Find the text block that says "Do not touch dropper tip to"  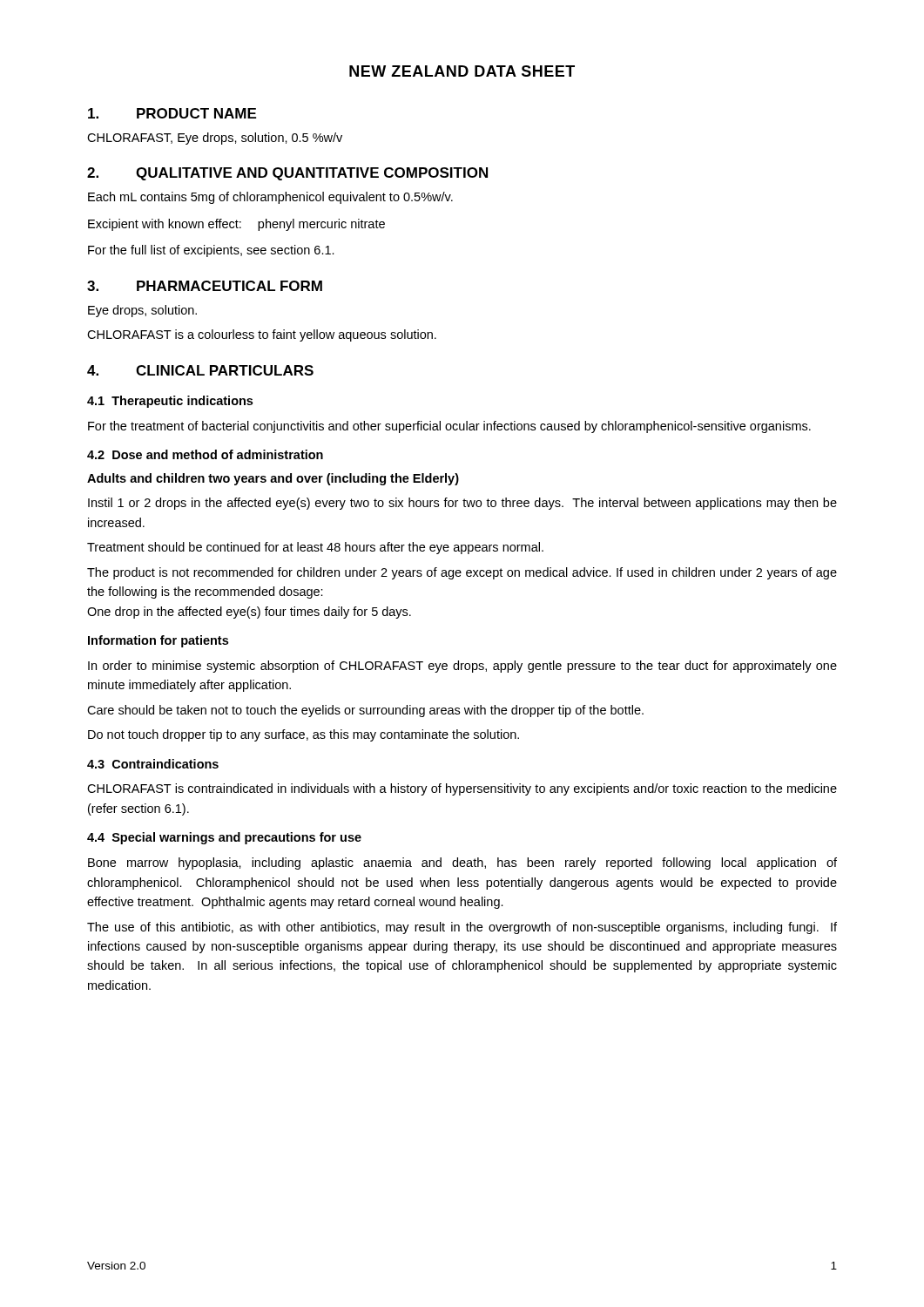pyautogui.click(x=304, y=735)
